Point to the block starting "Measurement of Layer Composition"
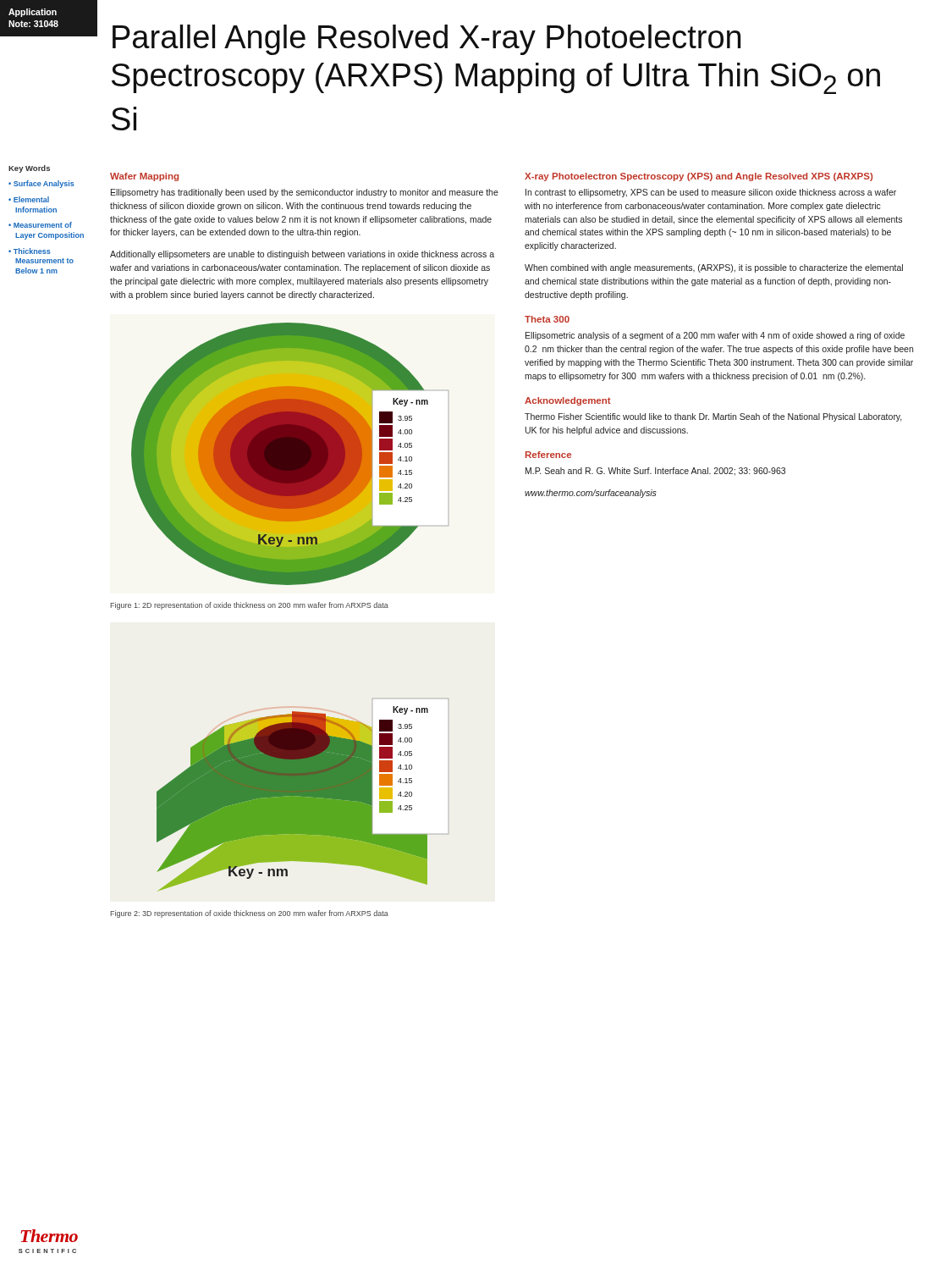Image resolution: width=952 pixels, height=1270 pixels. 49,230
